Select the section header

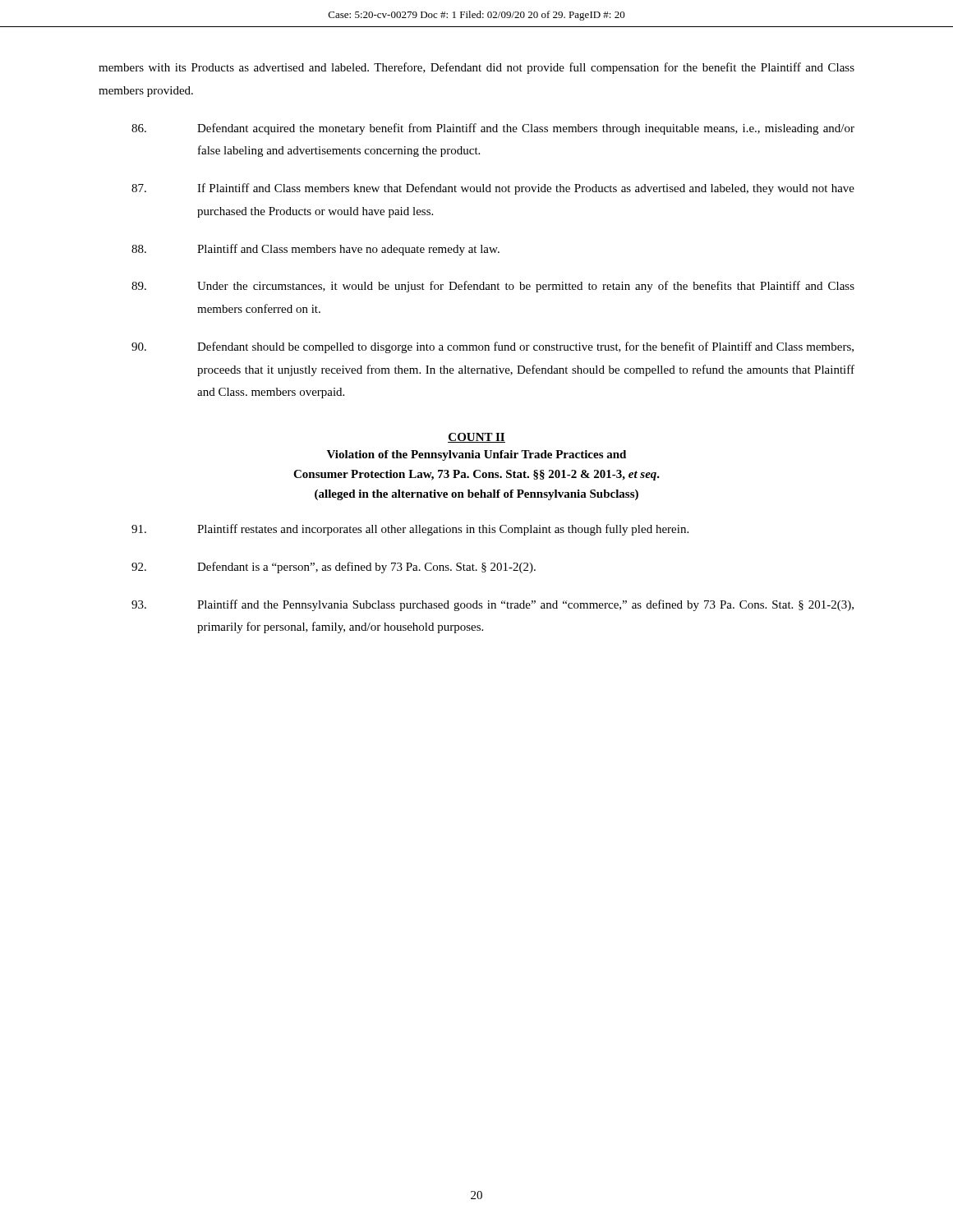pyautogui.click(x=476, y=467)
